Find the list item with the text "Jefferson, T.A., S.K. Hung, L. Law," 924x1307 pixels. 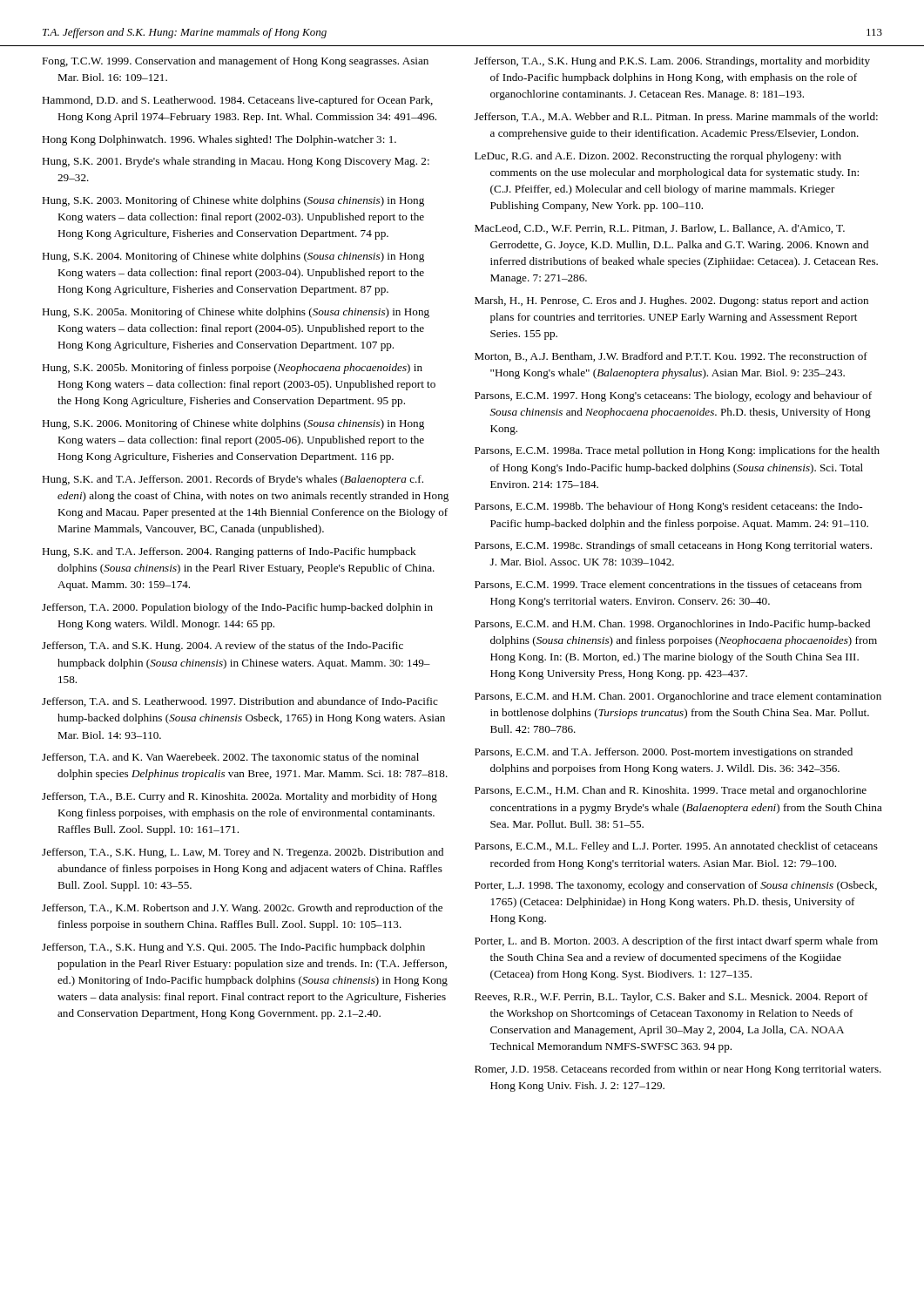pyautogui.click(x=243, y=868)
